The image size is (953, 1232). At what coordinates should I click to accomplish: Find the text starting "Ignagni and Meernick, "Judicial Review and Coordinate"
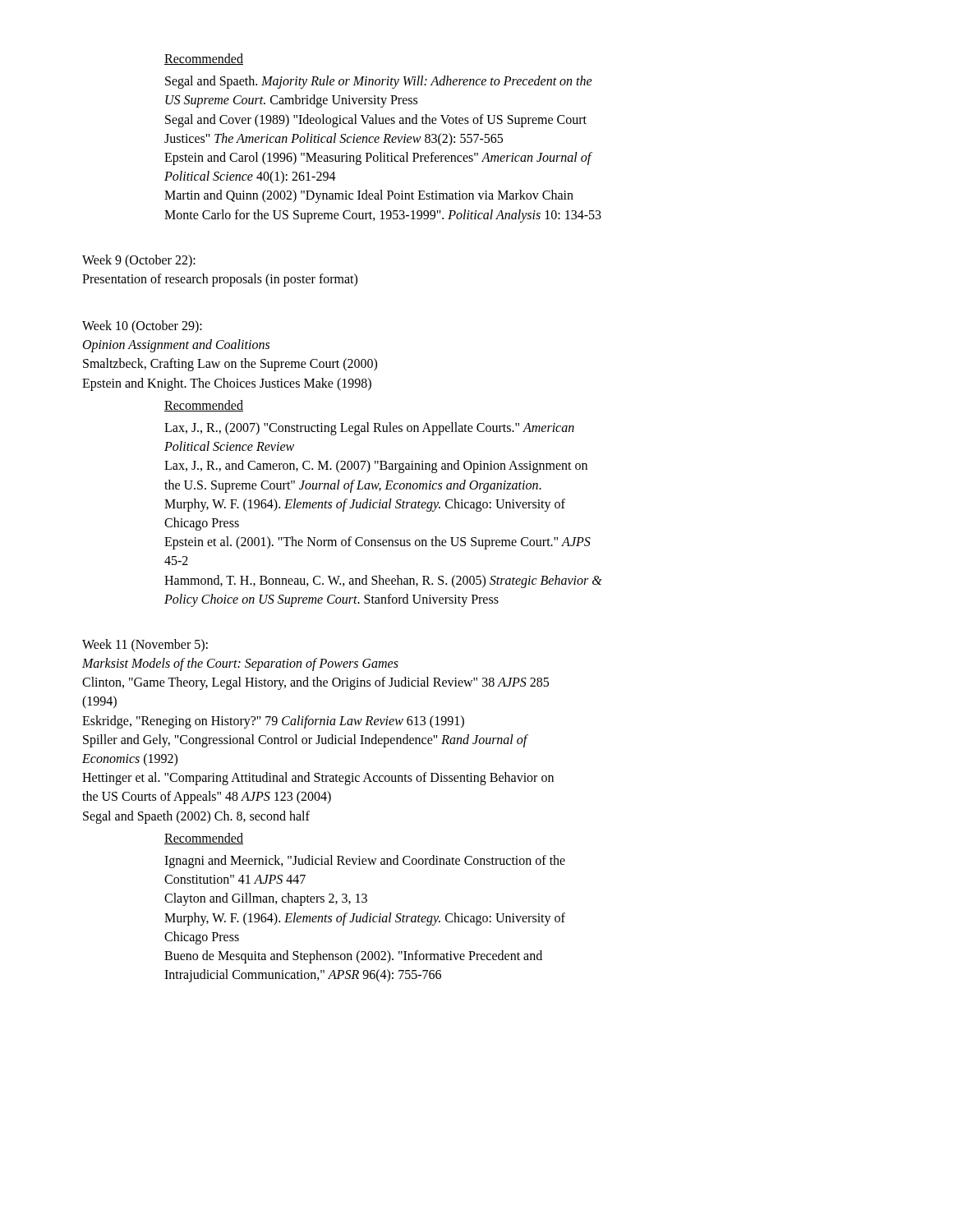tap(518, 917)
